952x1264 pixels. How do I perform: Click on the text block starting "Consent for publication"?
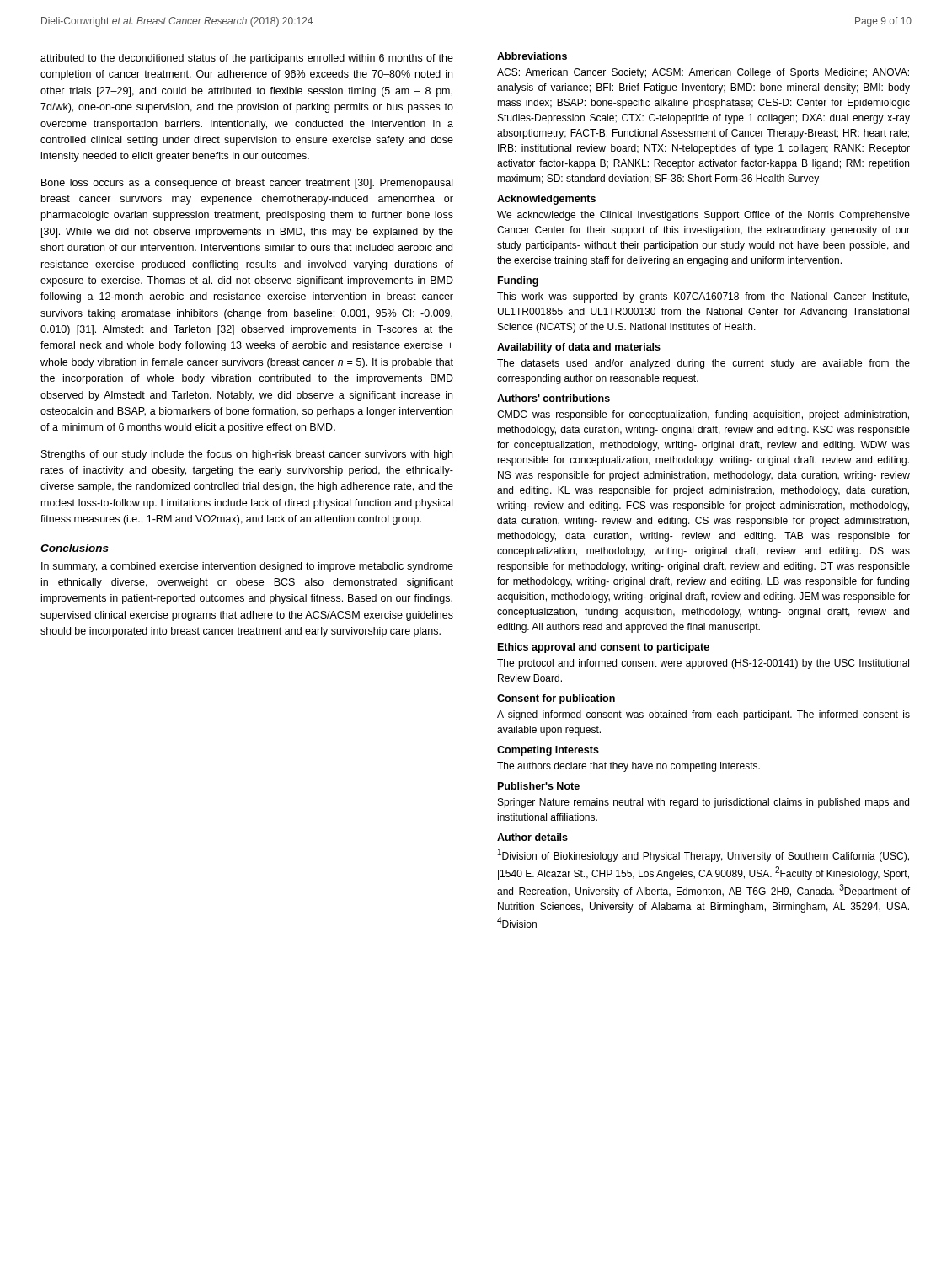(556, 699)
